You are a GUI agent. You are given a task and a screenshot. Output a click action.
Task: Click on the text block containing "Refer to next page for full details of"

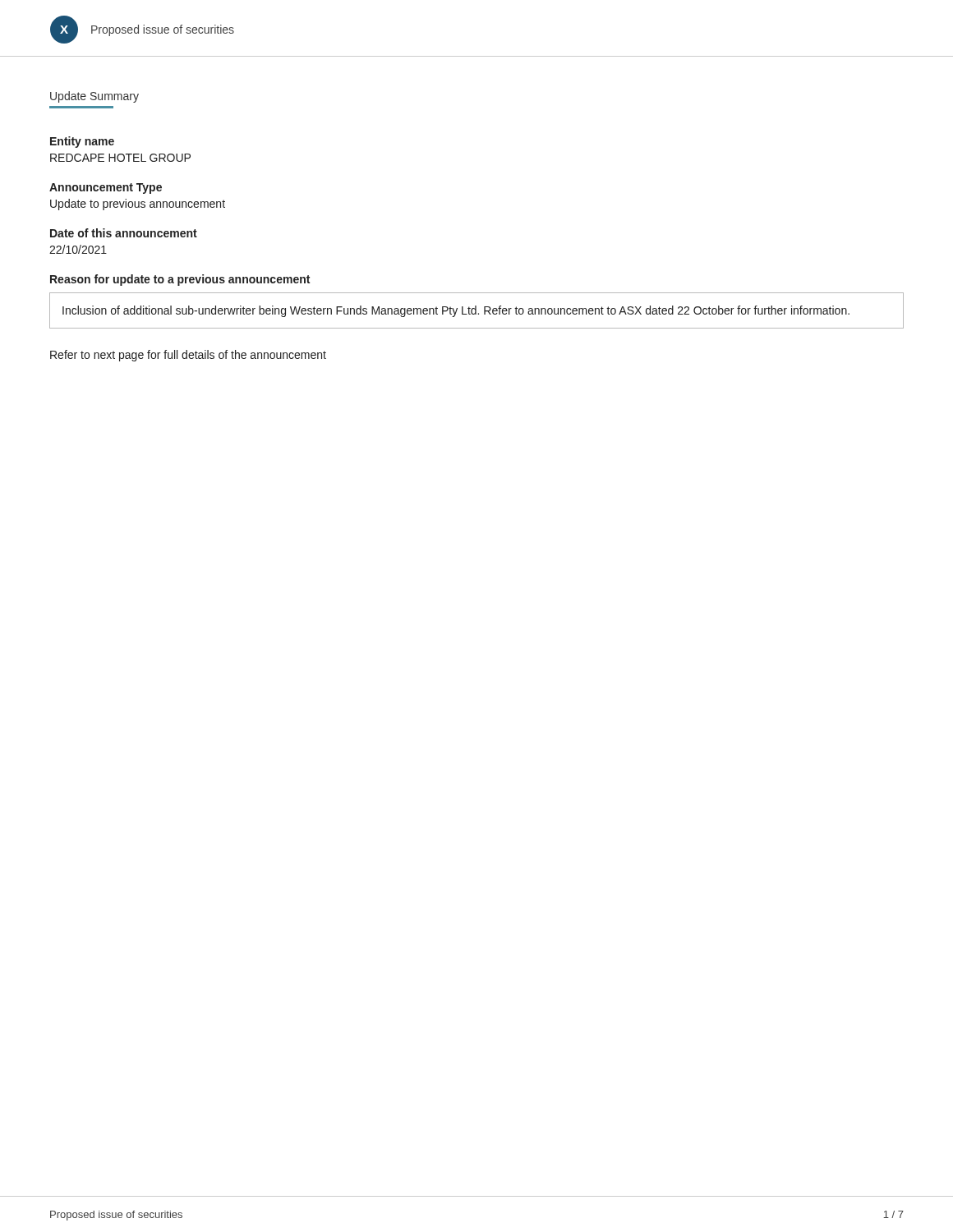click(188, 355)
